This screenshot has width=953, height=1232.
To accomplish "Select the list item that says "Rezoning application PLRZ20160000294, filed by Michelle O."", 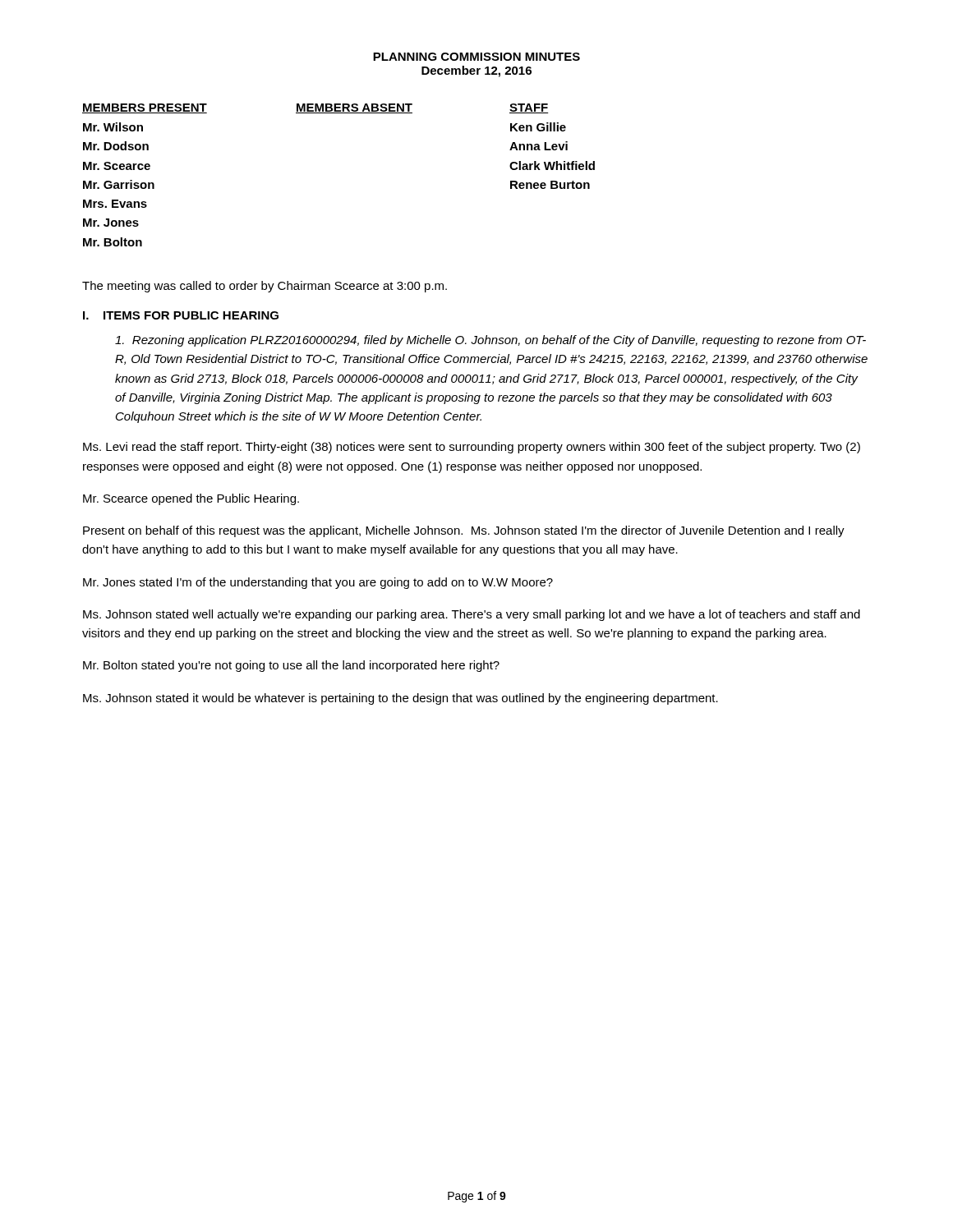I will point(491,378).
